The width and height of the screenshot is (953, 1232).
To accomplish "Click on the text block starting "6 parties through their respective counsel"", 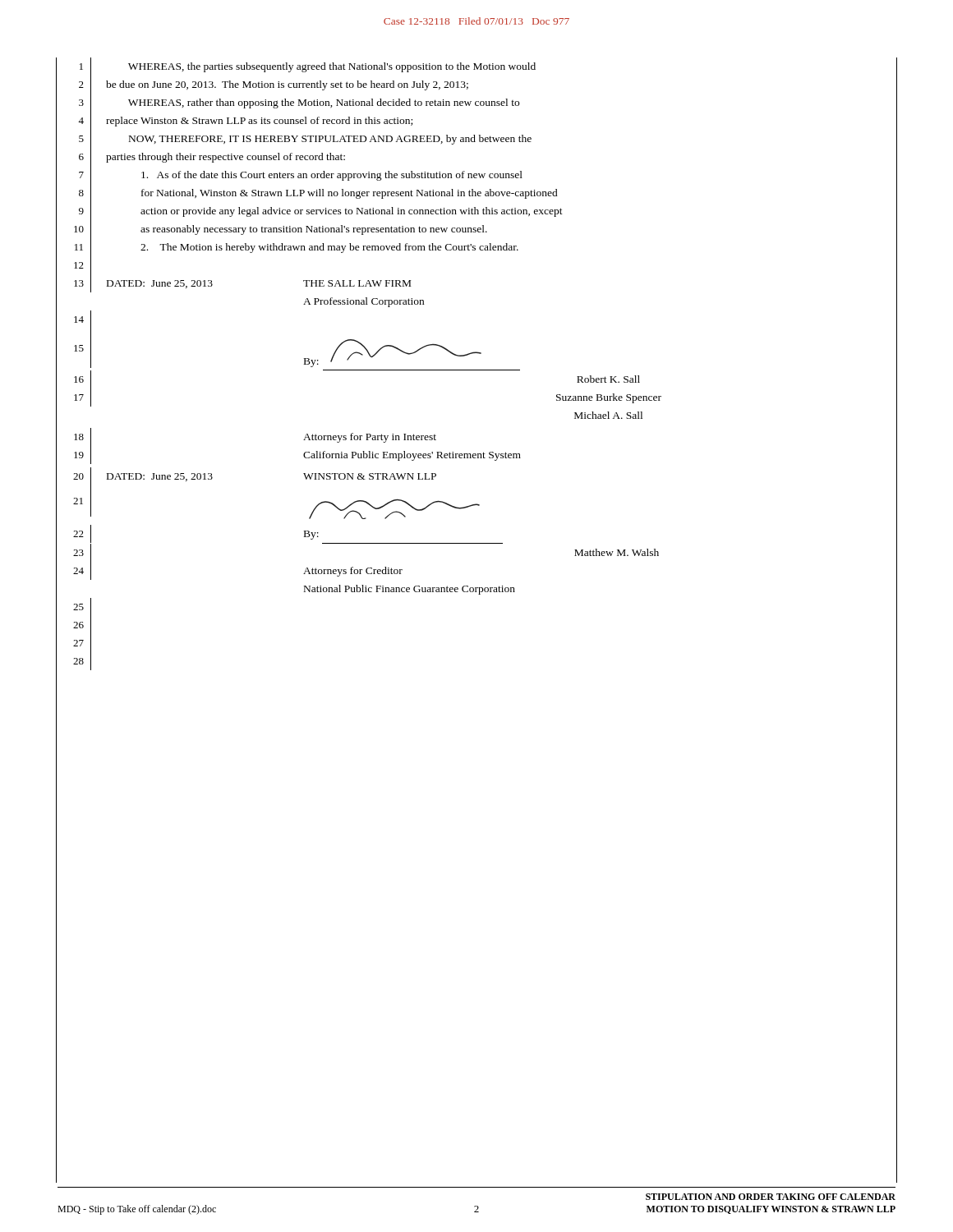I will tap(166, 157).
